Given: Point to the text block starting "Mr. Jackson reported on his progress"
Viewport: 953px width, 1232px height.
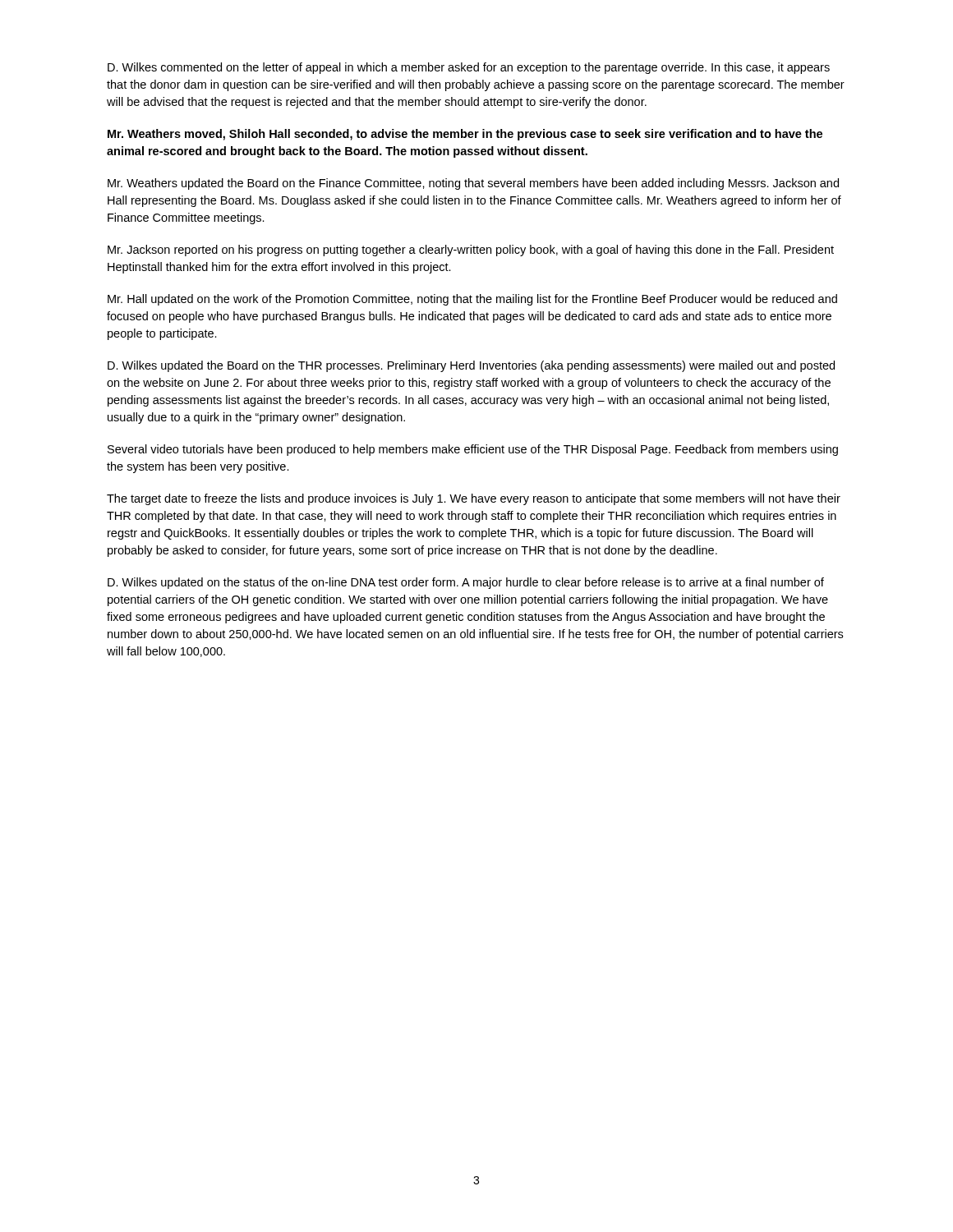Looking at the screenshot, I should click(x=470, y=258).
